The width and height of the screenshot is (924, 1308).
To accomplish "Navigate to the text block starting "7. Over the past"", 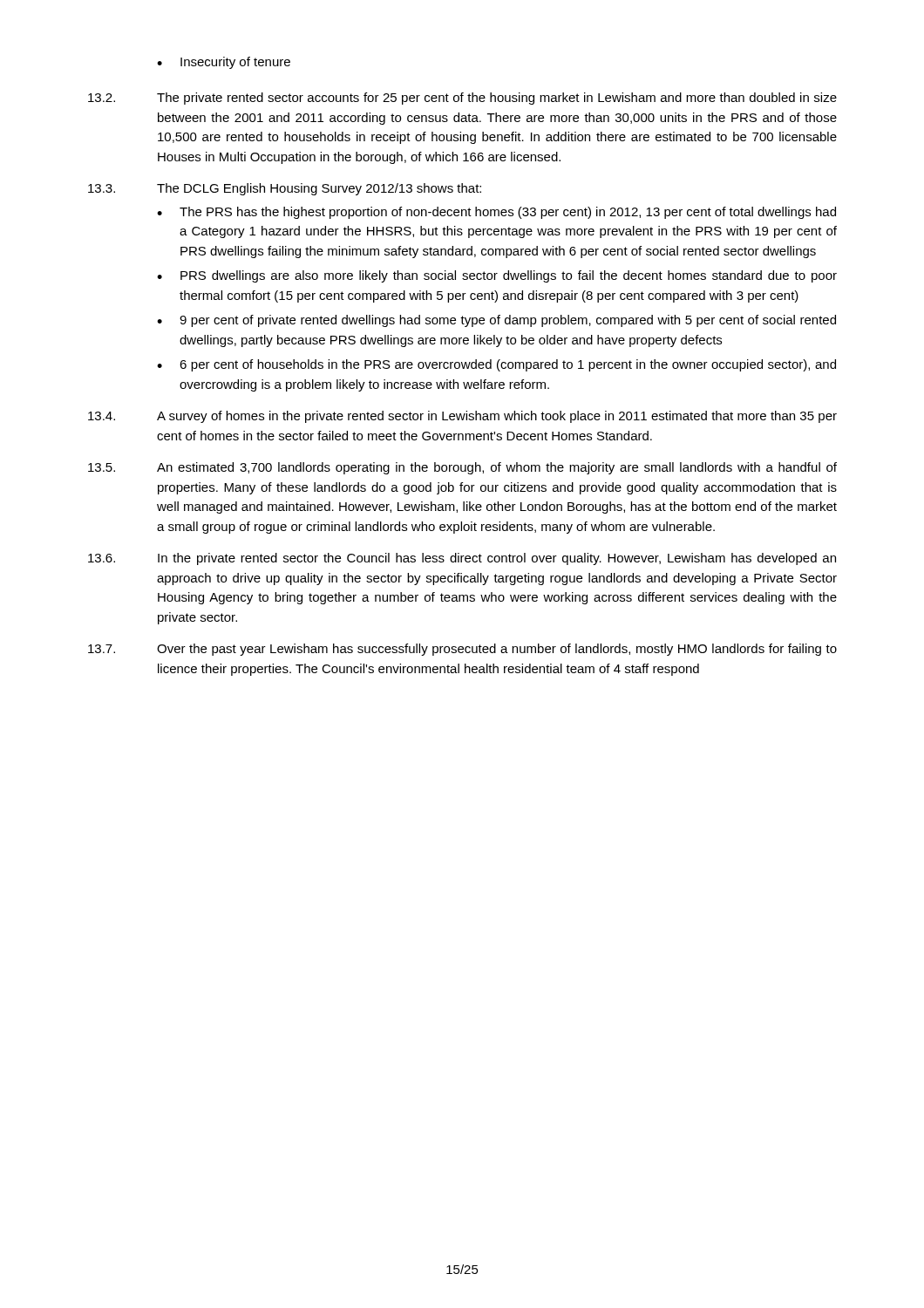I will coord(462,659).
